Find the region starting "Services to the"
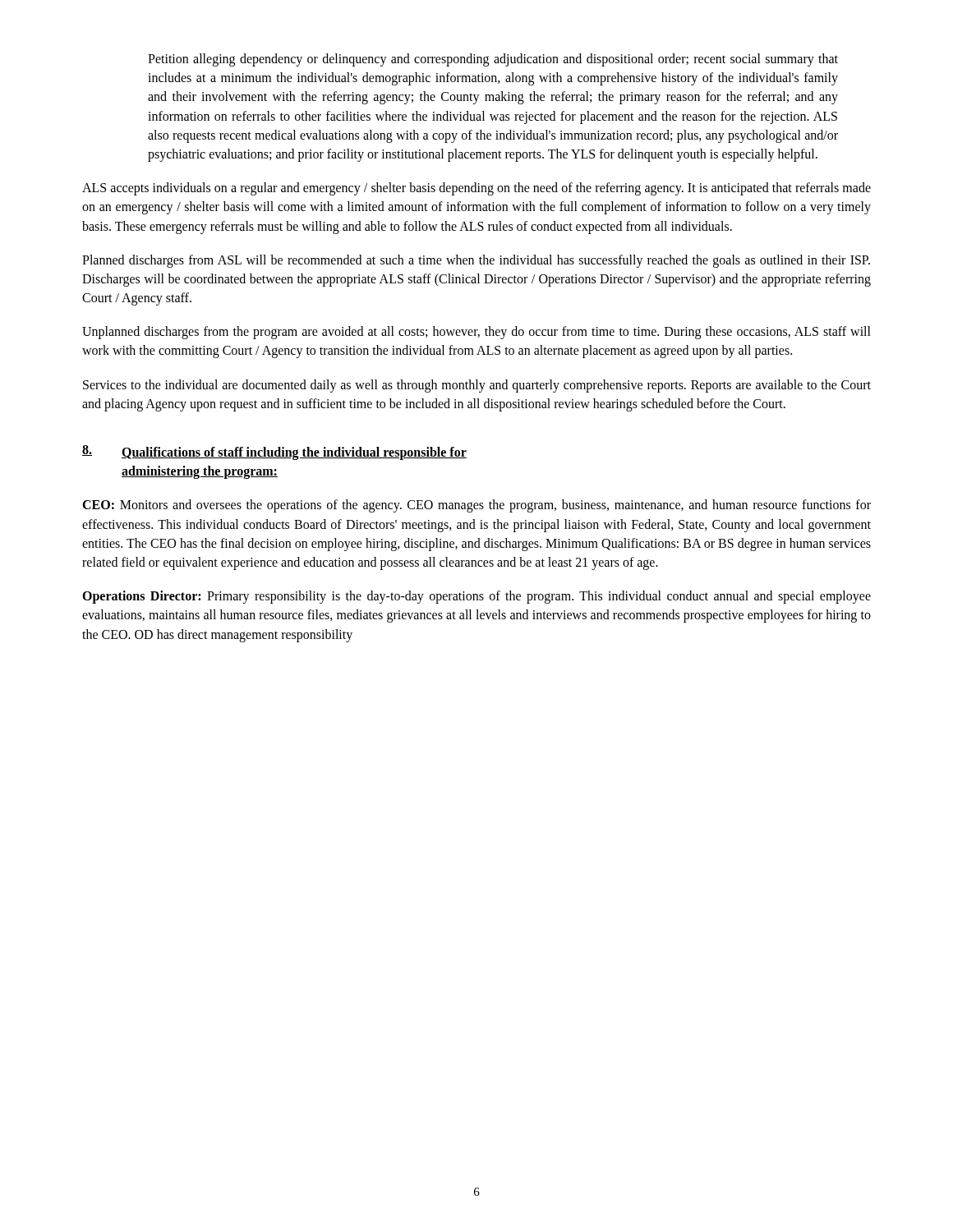 (x=476, y=394)
